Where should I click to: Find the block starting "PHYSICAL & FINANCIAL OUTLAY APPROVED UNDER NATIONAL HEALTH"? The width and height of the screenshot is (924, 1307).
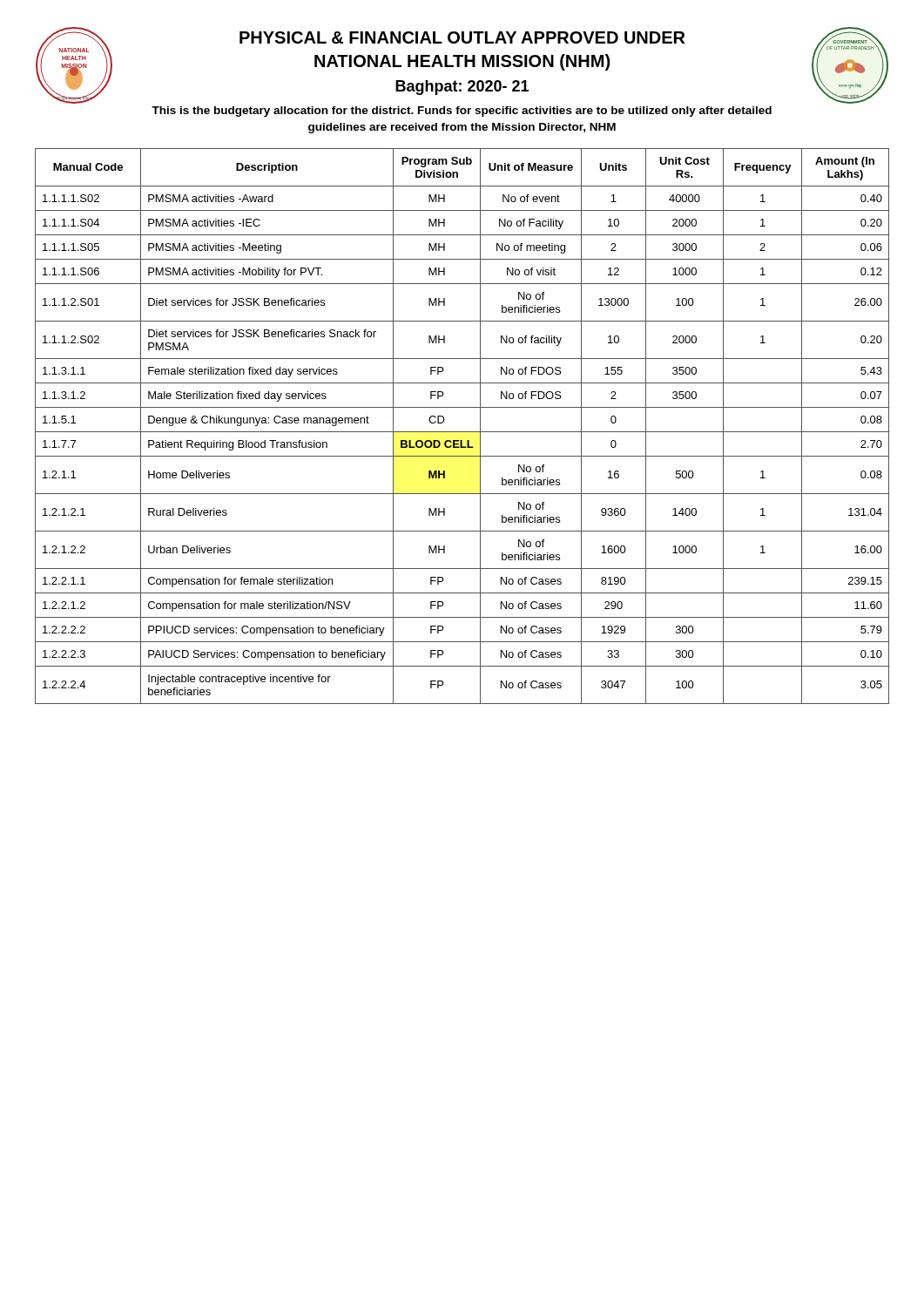462,49
